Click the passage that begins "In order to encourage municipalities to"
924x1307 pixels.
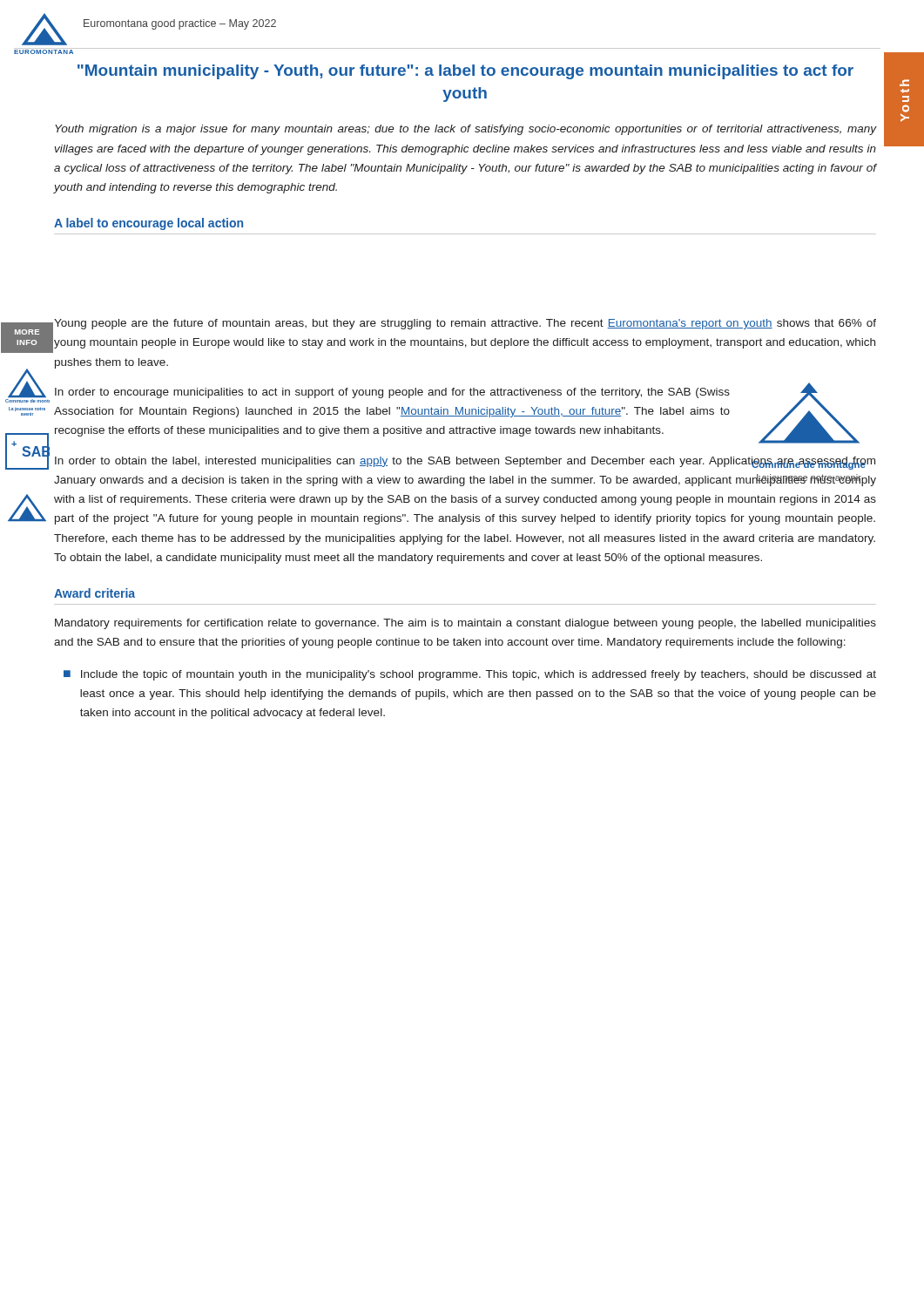pyautogui.click(x=392, y=411)
